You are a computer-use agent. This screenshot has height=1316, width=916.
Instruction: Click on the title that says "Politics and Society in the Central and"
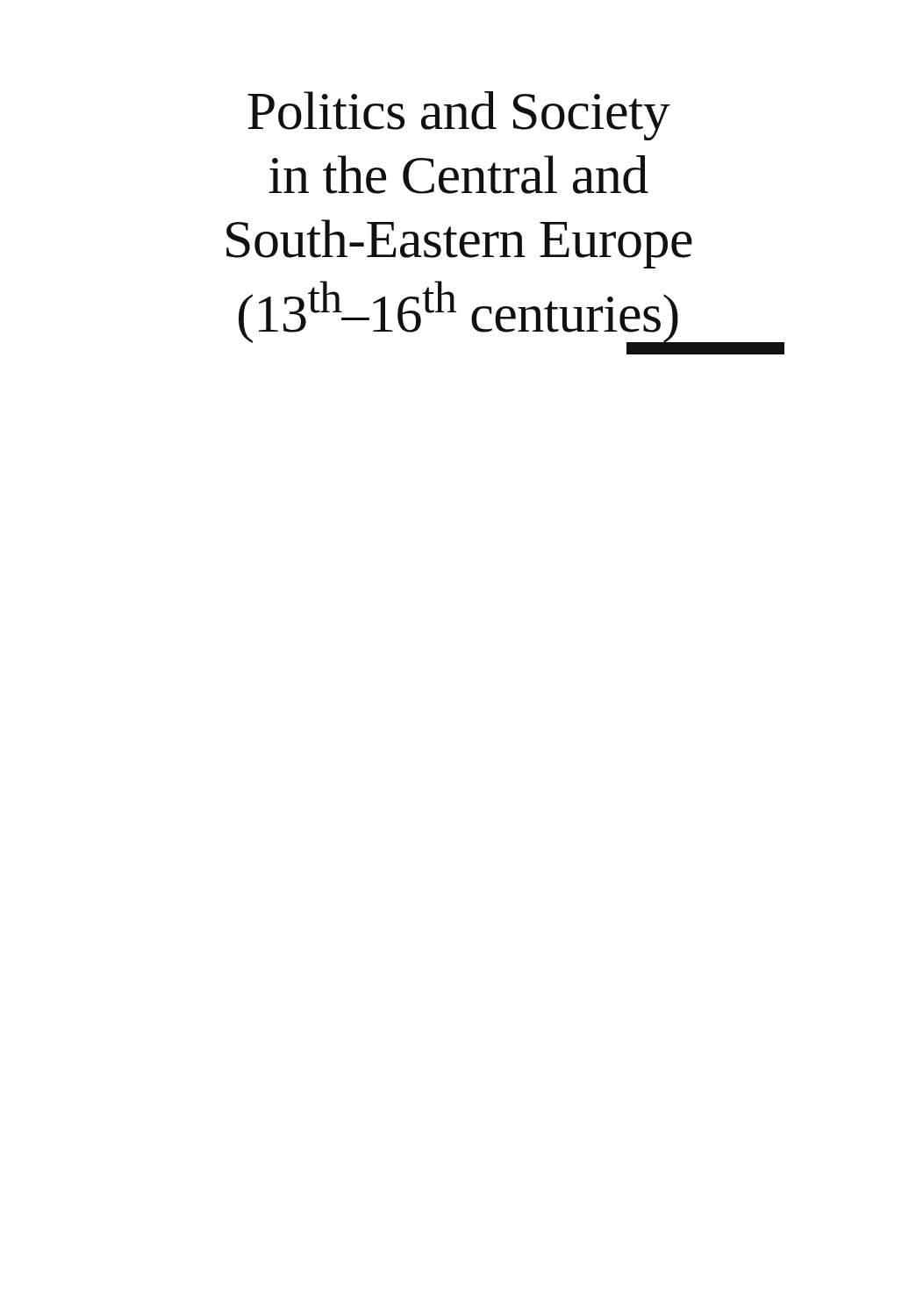(x=458, y=212)
